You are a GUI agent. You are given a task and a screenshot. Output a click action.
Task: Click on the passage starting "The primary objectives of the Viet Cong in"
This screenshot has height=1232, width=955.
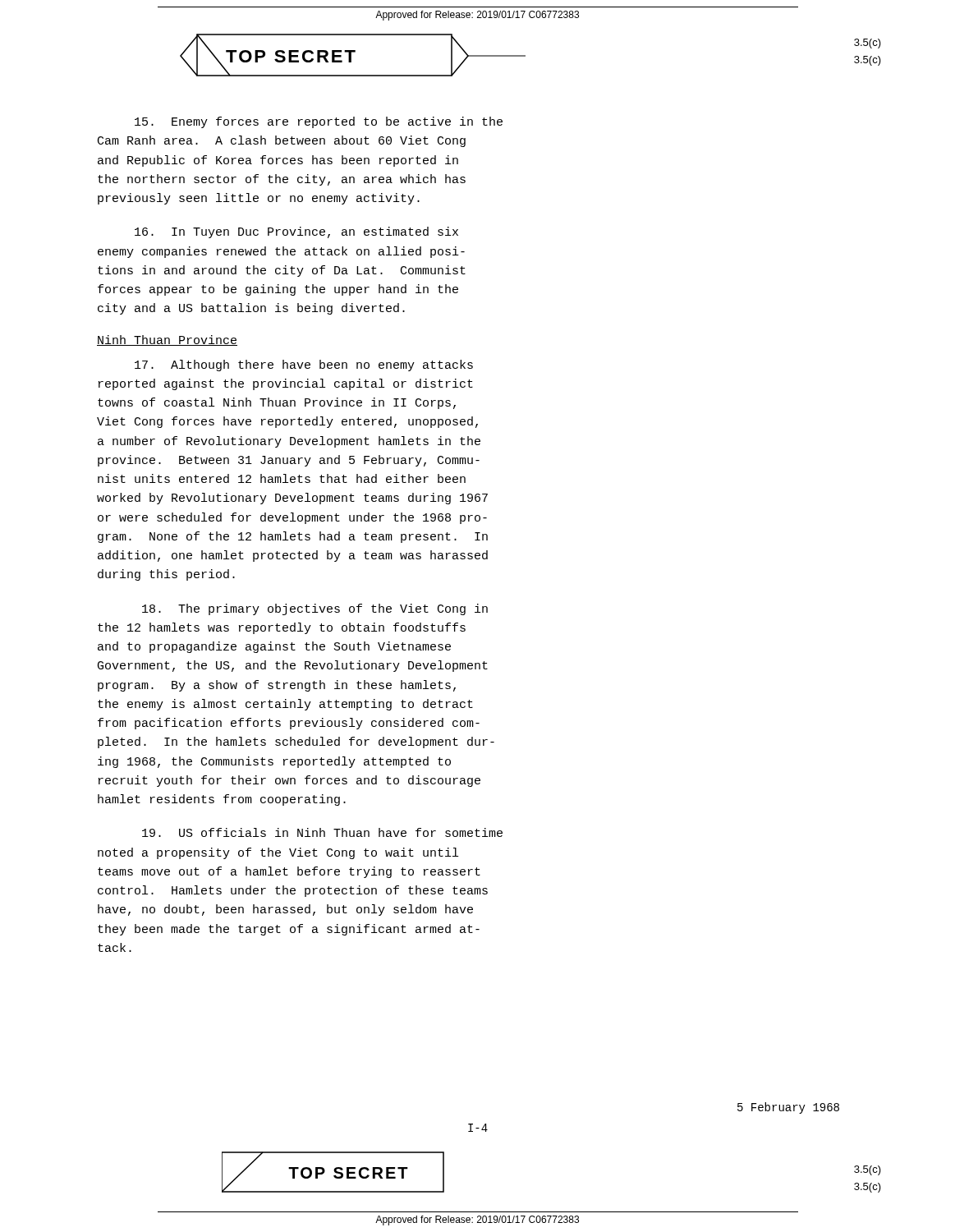(296, 705)
